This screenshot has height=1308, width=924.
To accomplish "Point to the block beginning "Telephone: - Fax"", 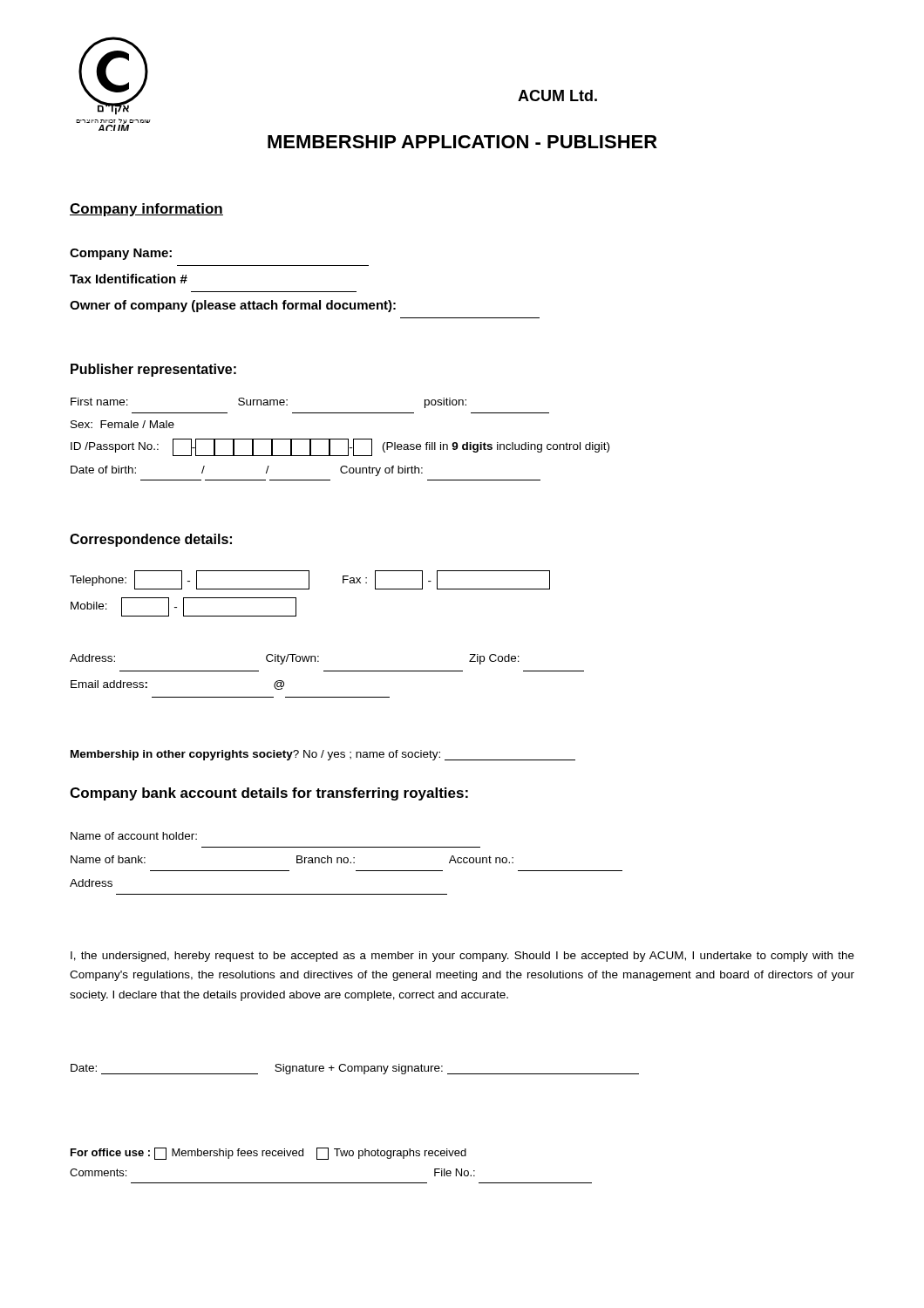I will (x=310, y=580).
